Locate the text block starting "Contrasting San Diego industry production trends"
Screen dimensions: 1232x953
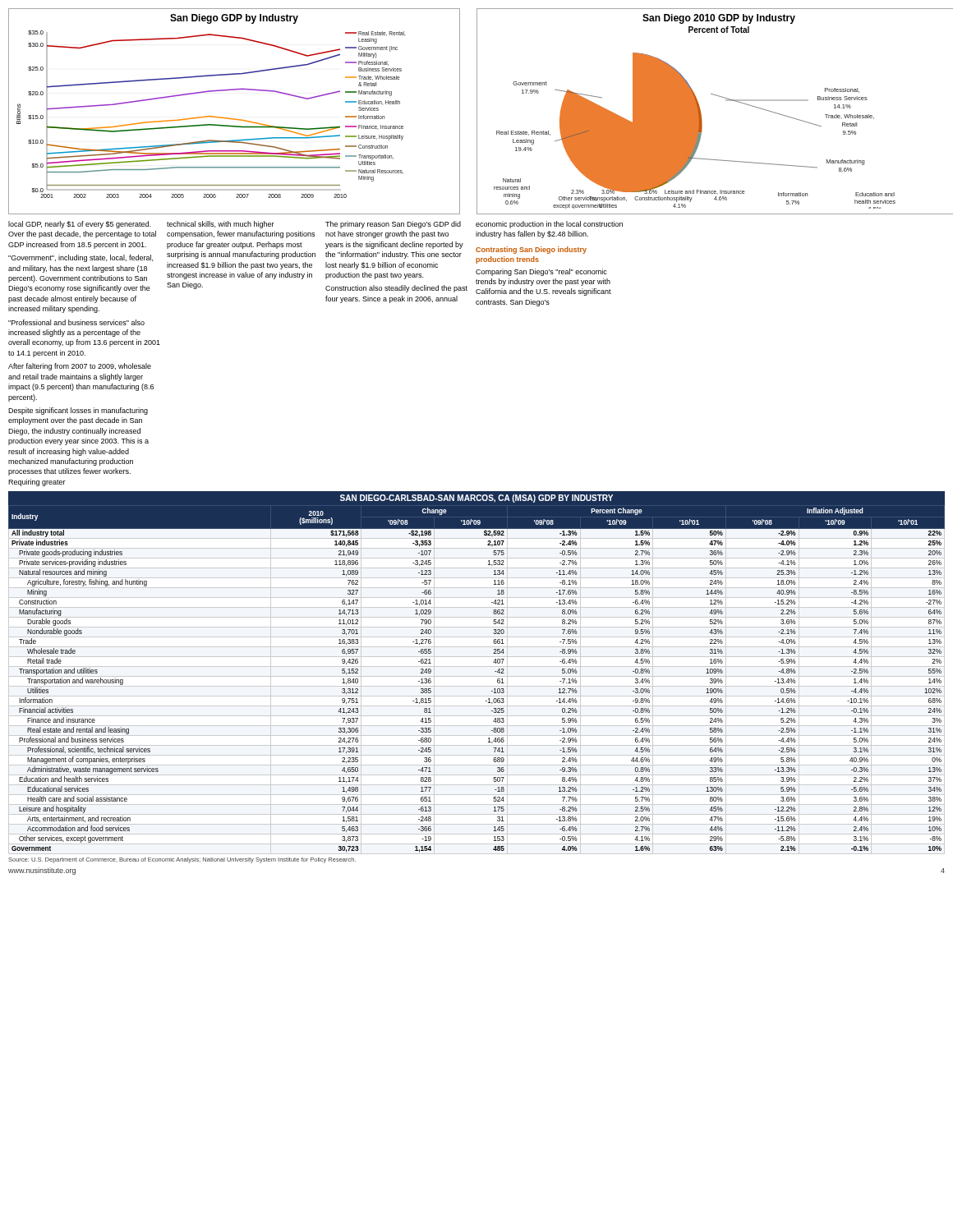[531, 255]
